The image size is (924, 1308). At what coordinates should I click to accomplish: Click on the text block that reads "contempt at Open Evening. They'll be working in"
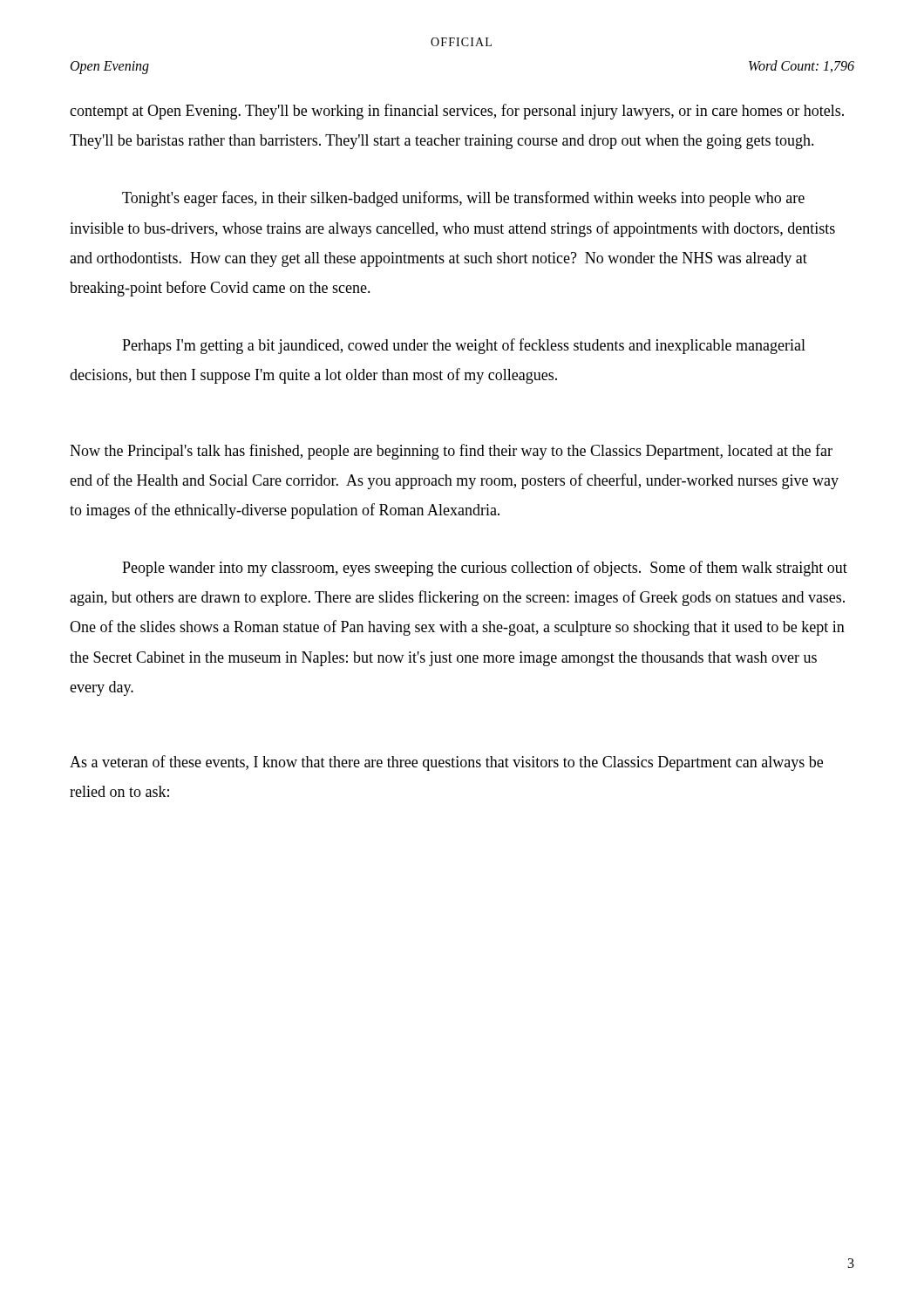459,126
